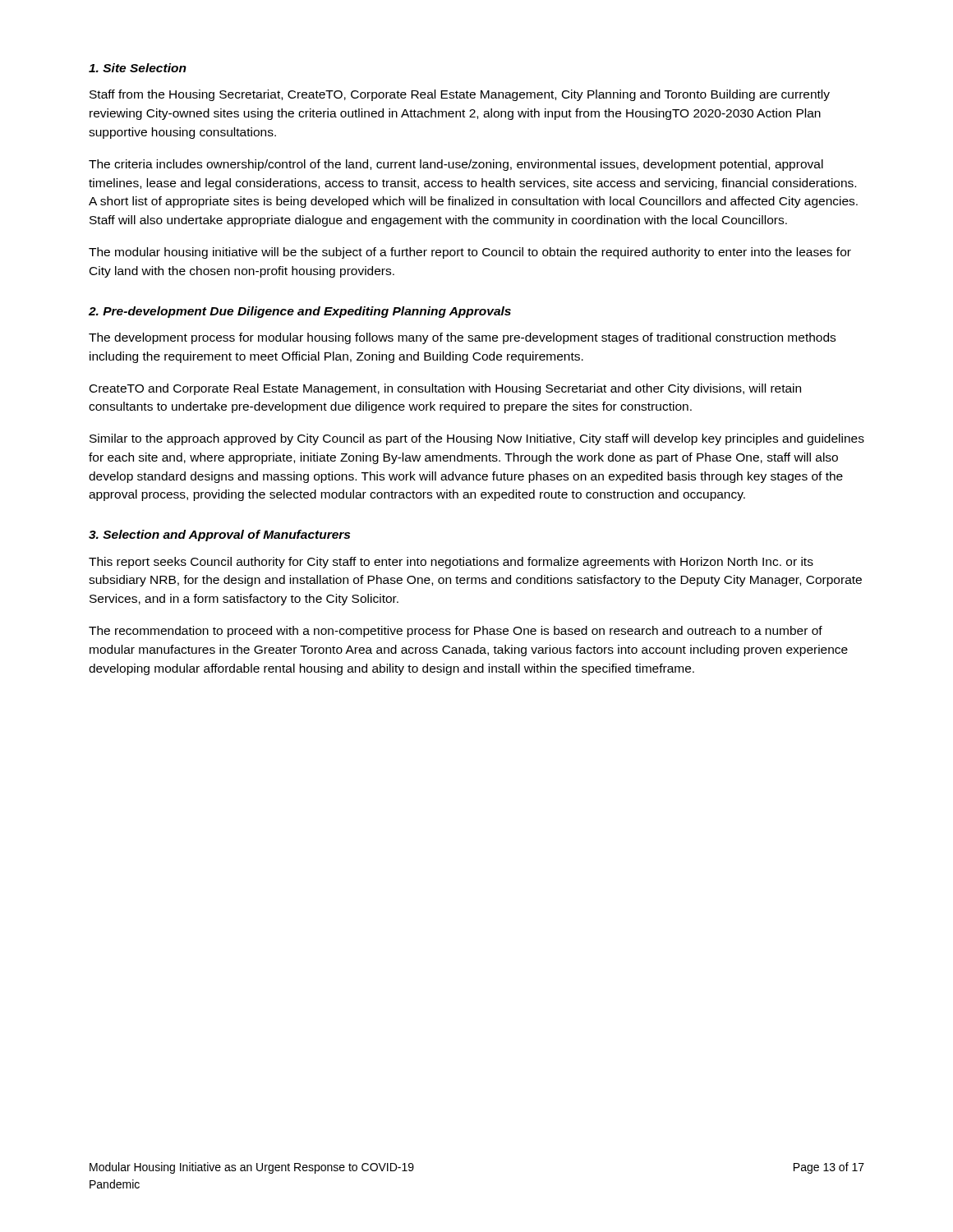Screen dimensions: 1232x953
Task: Point to the block beginning "Similar to the approach approved"
Action: (x=476, y=466)
